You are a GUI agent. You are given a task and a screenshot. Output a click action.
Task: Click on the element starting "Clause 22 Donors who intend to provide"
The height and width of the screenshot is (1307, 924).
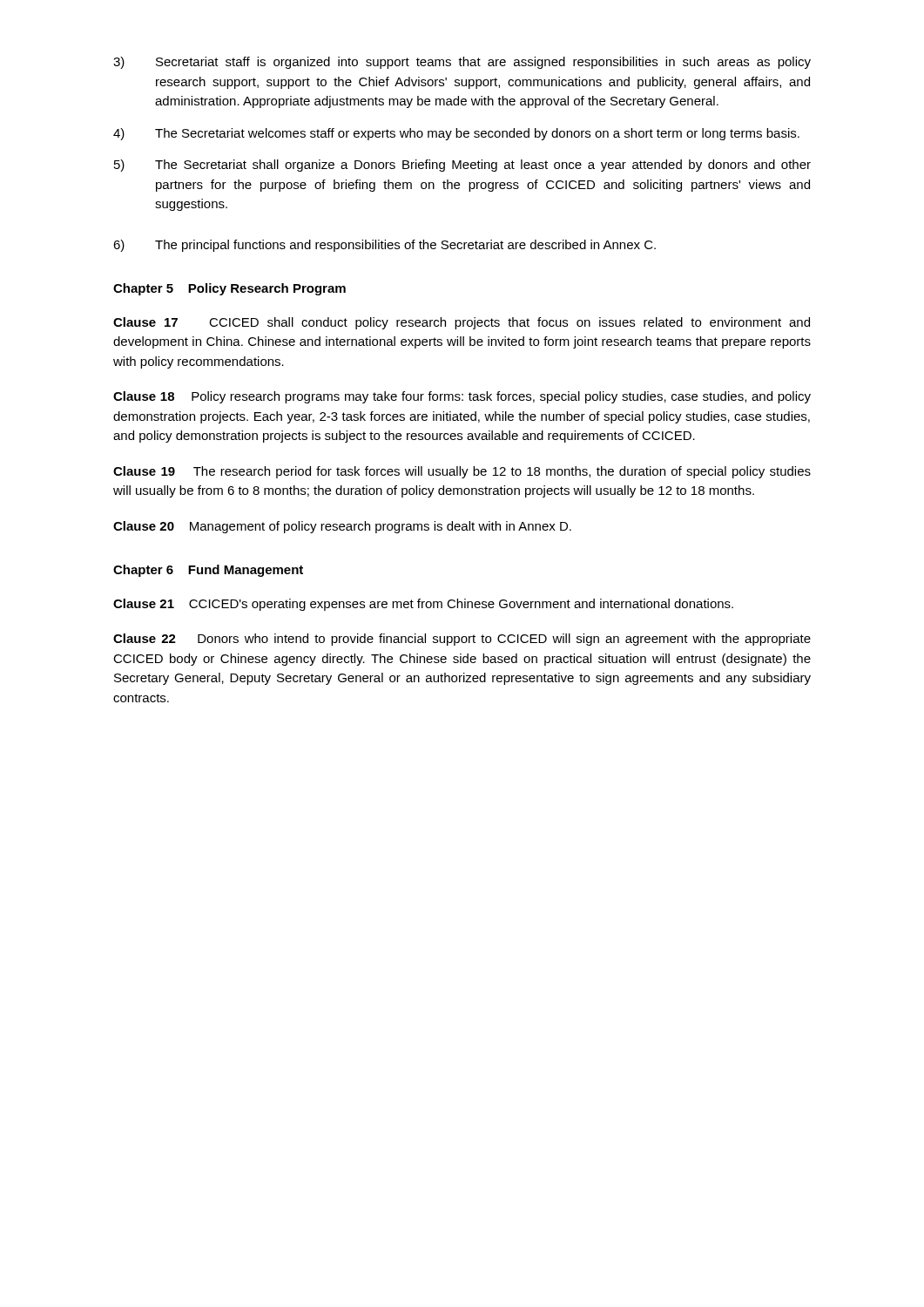tap(462, 668)
